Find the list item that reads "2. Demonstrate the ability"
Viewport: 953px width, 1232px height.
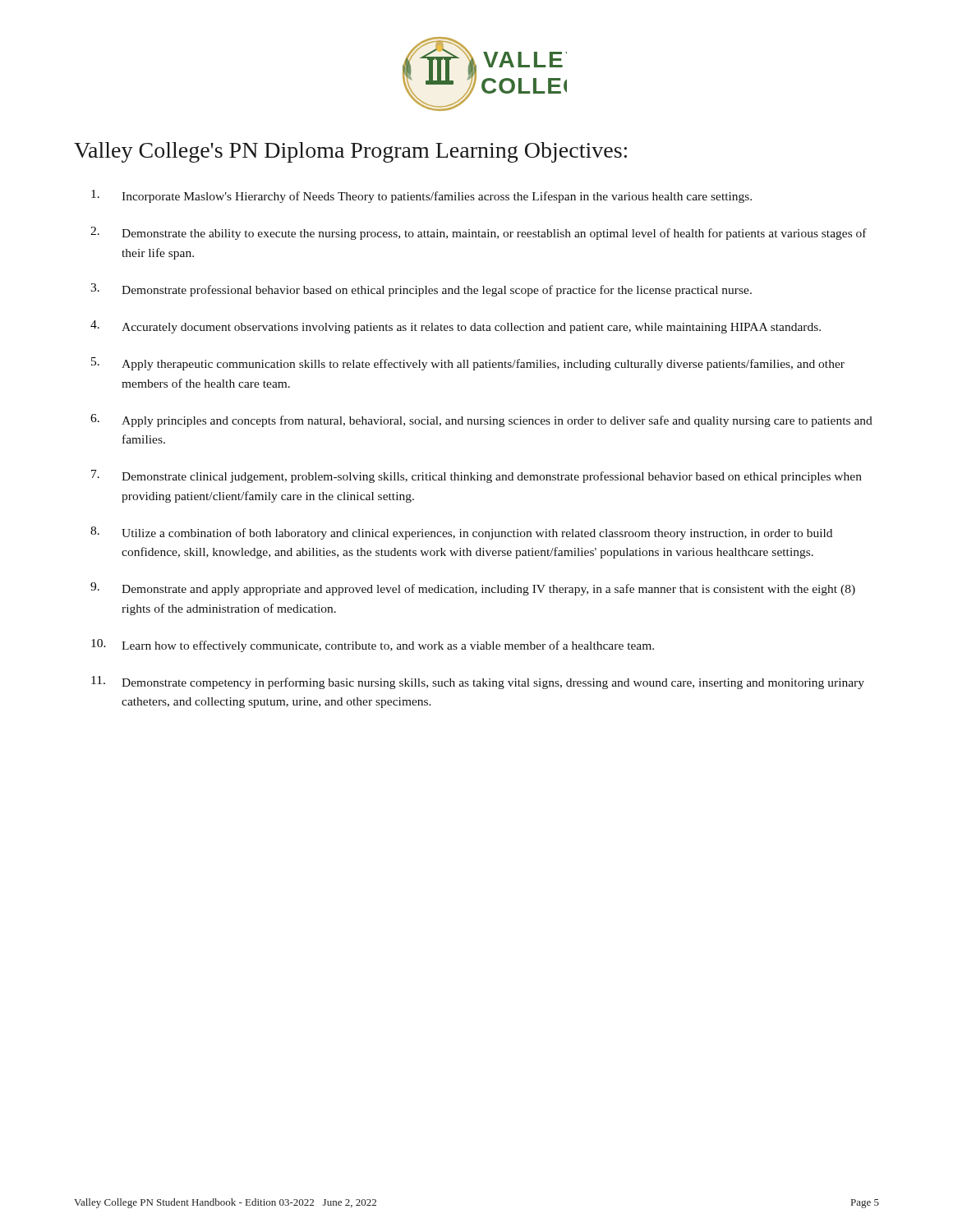tap(485, 243)
